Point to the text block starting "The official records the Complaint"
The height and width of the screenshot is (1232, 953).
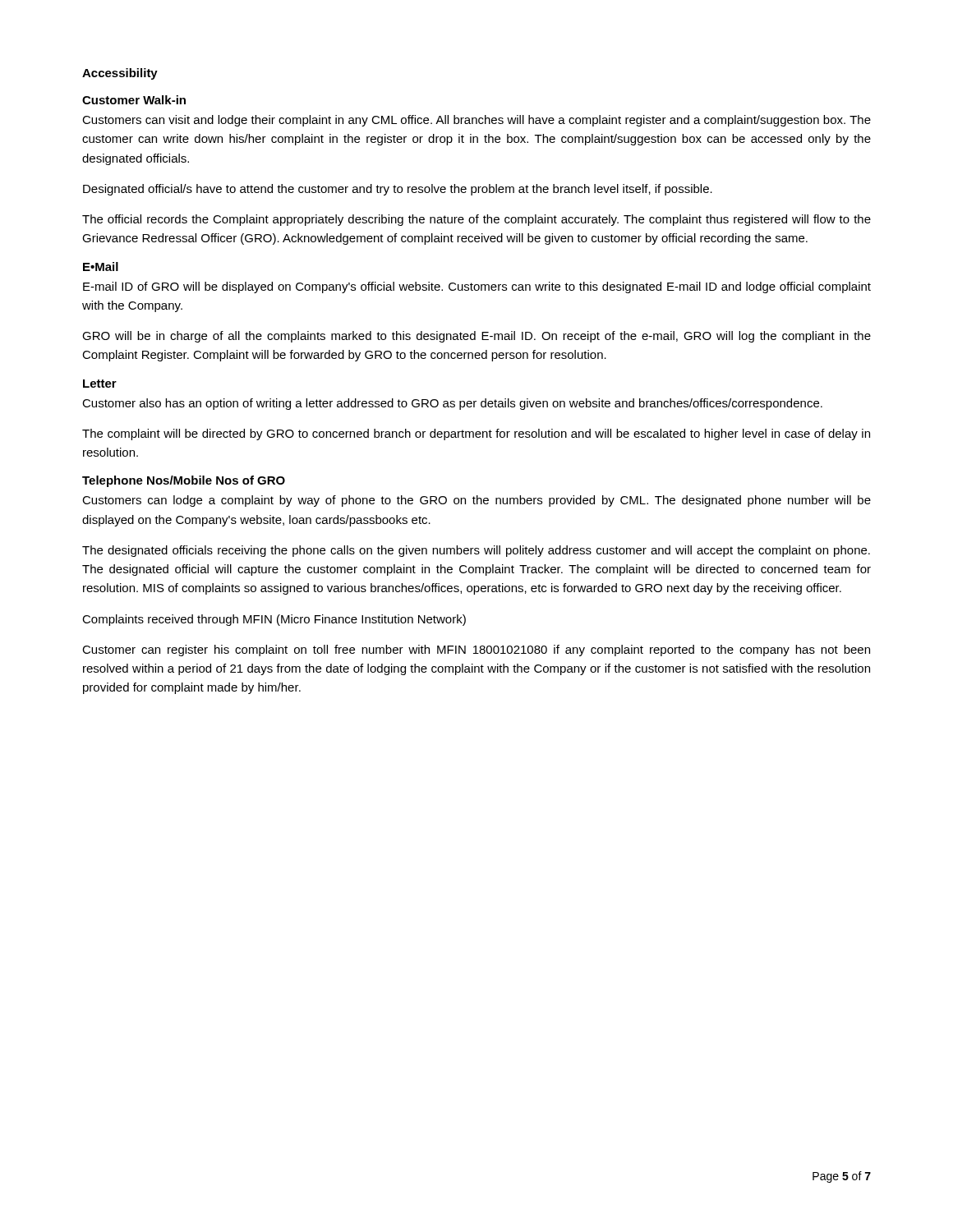click(x=476, y=228)
